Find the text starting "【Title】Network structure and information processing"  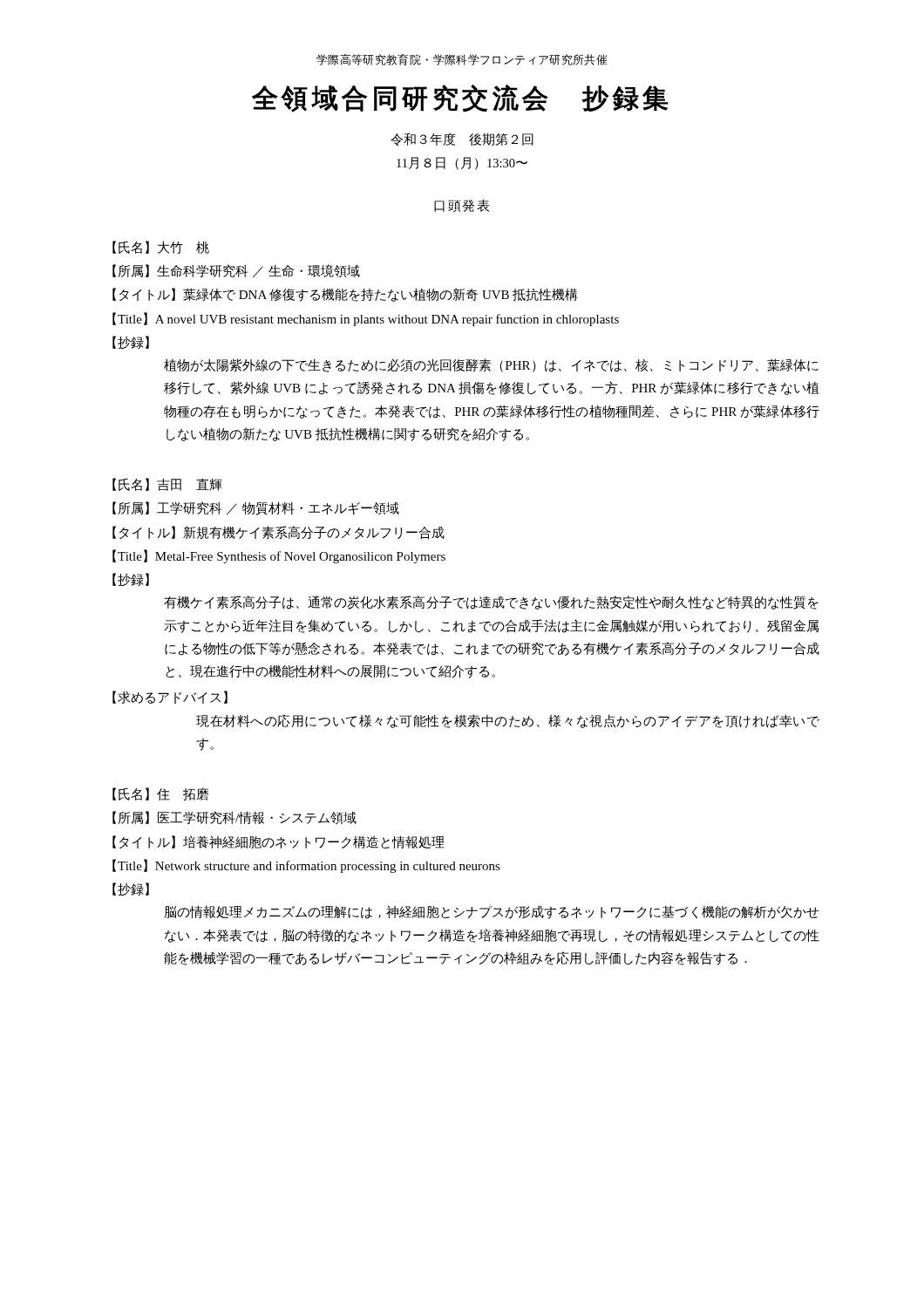tap(302, 866)
